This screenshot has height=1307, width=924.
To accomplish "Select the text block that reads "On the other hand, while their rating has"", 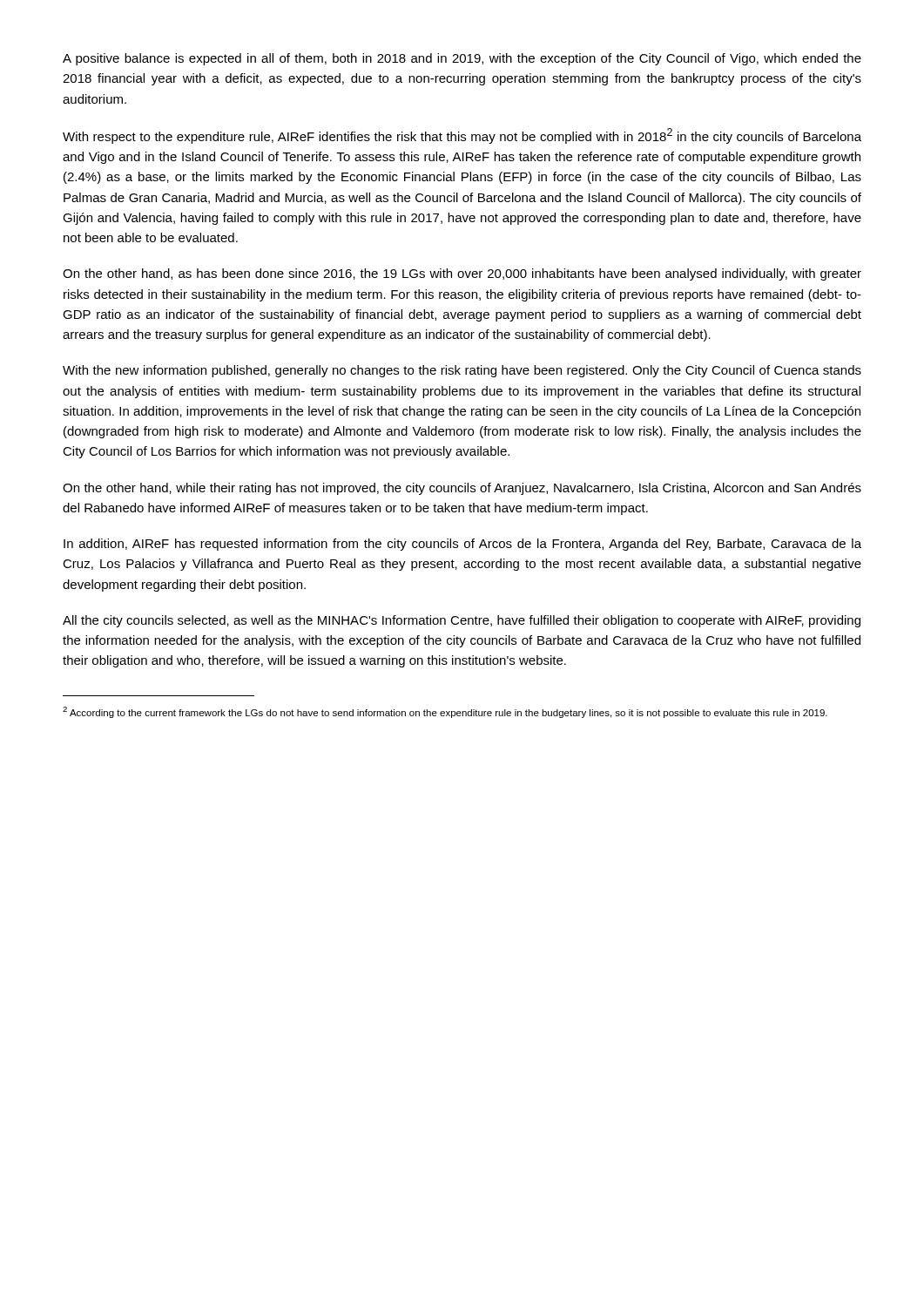I will (x=462, y=497).
